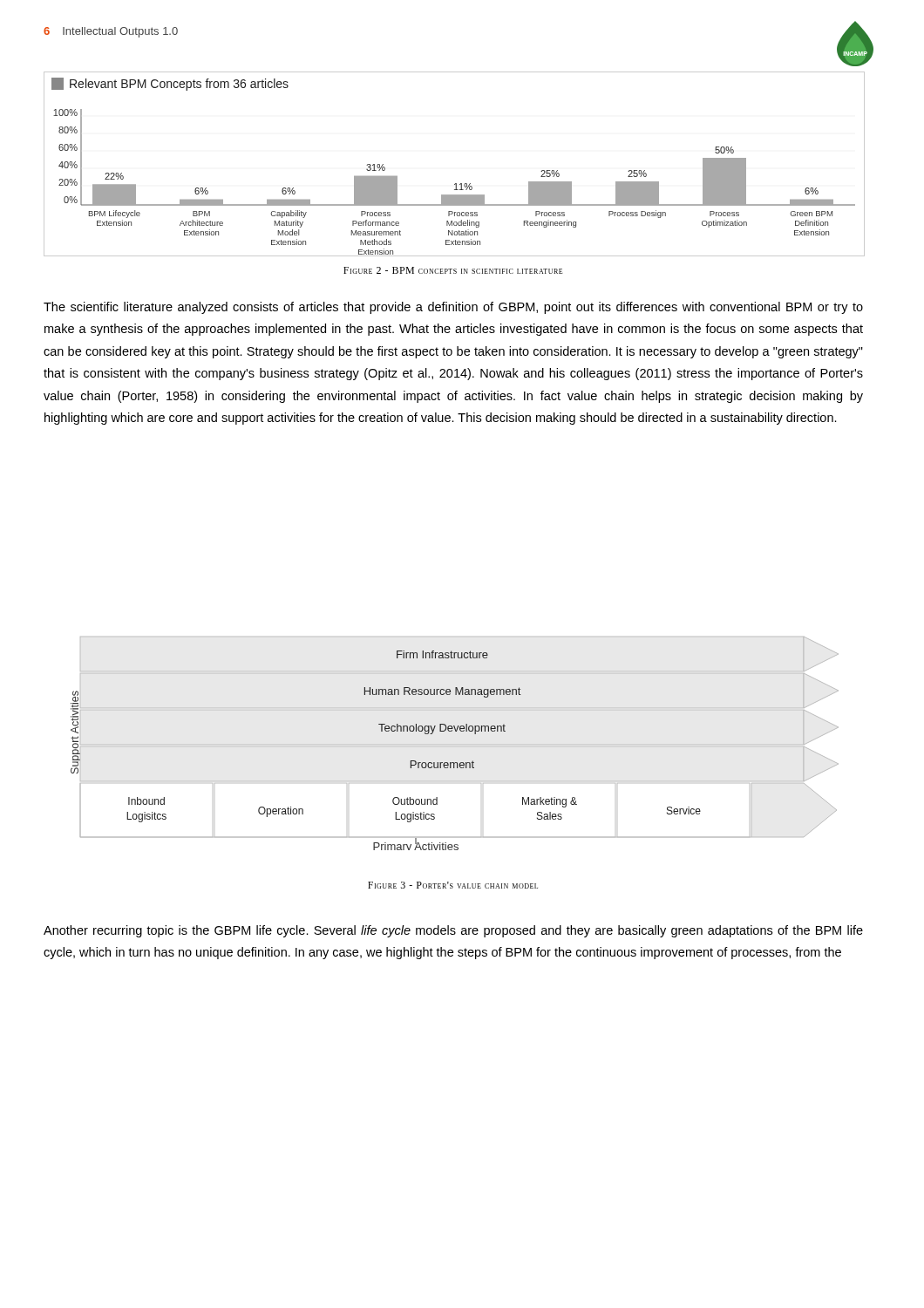Locate the bar chart

point(453,166)
